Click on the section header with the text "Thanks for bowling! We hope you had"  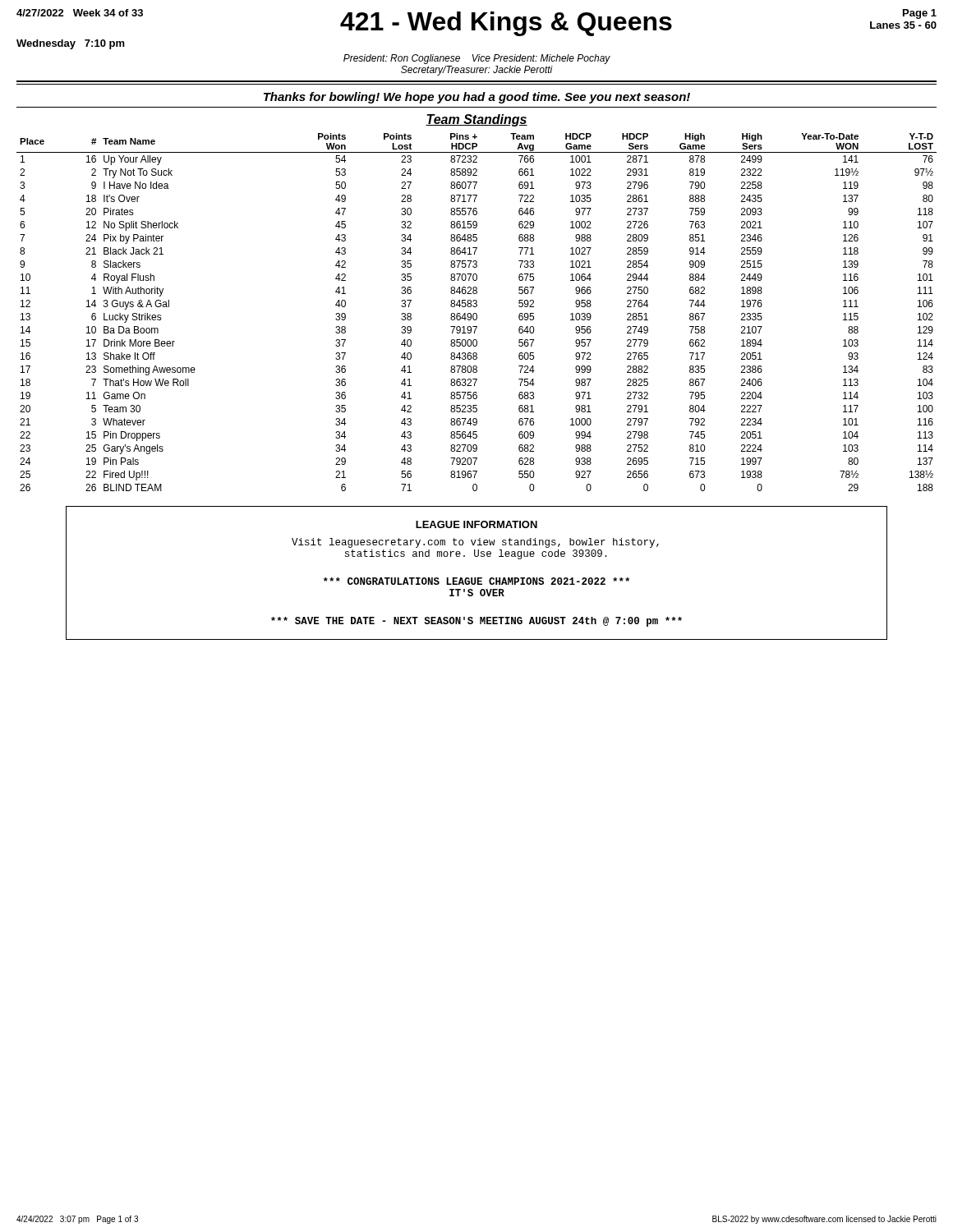pos(476,97)
